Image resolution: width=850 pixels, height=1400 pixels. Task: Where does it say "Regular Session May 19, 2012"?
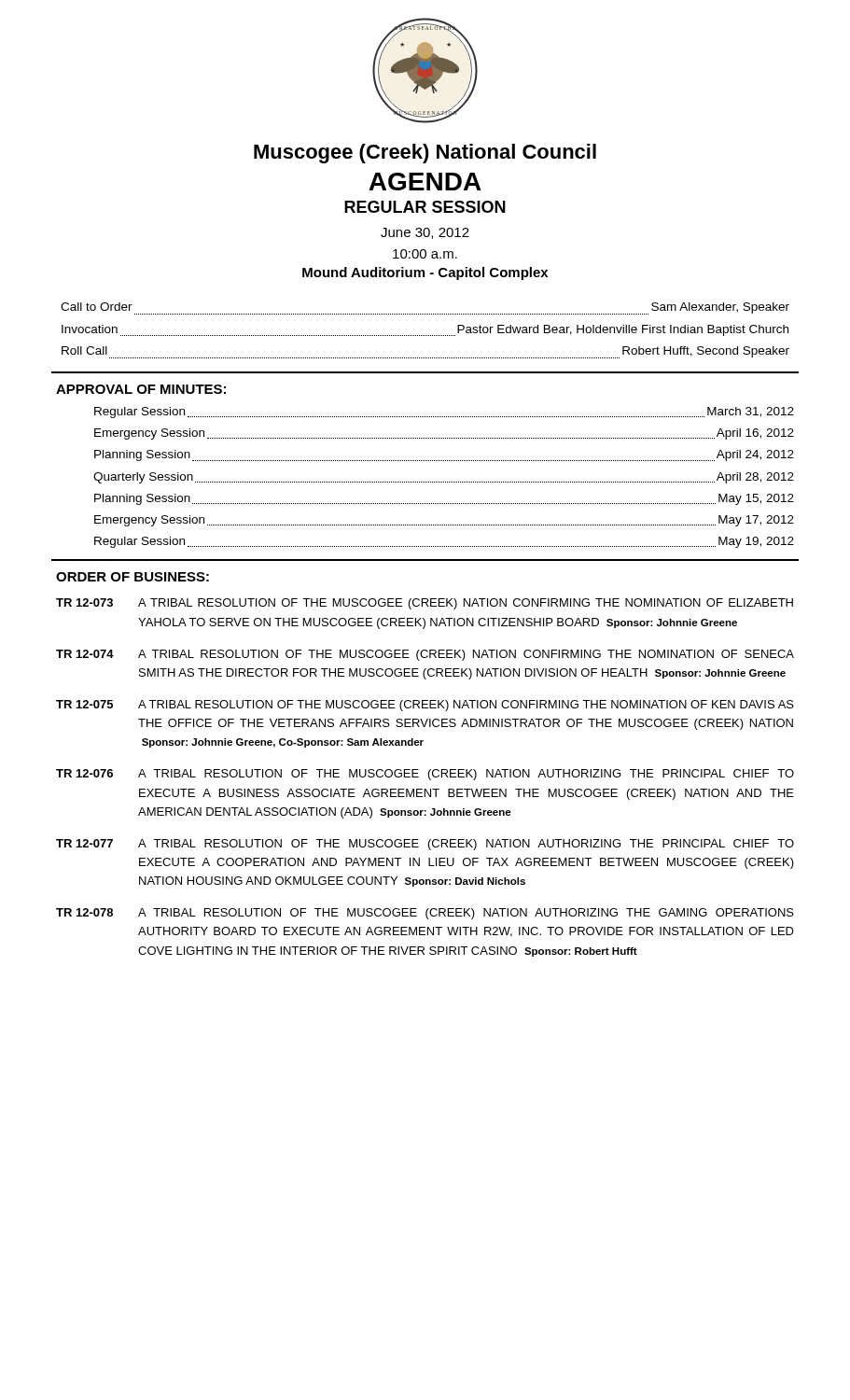click(444, 541)
